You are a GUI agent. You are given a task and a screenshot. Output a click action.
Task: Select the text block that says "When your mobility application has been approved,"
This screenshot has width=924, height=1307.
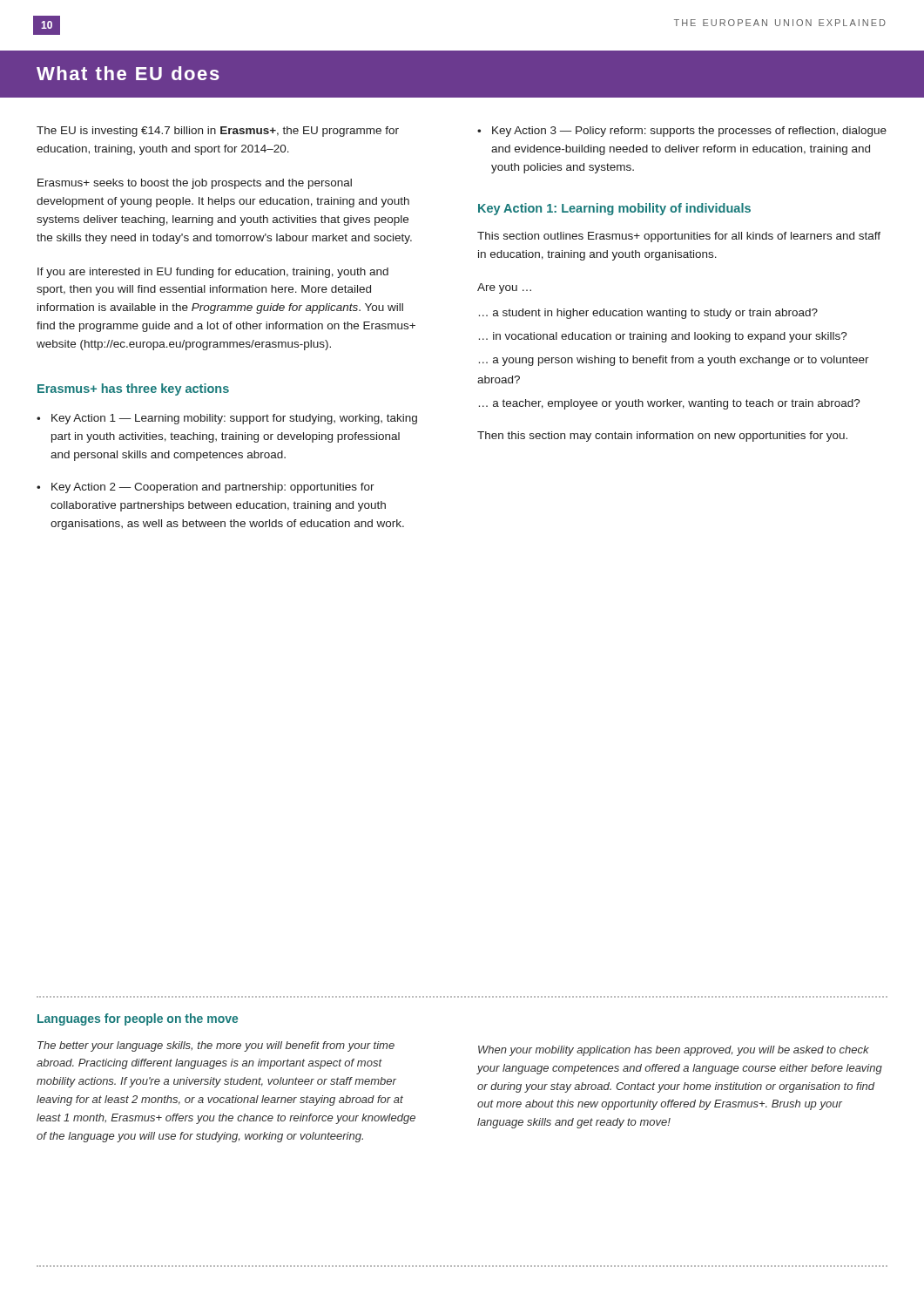coord(680,1086)
